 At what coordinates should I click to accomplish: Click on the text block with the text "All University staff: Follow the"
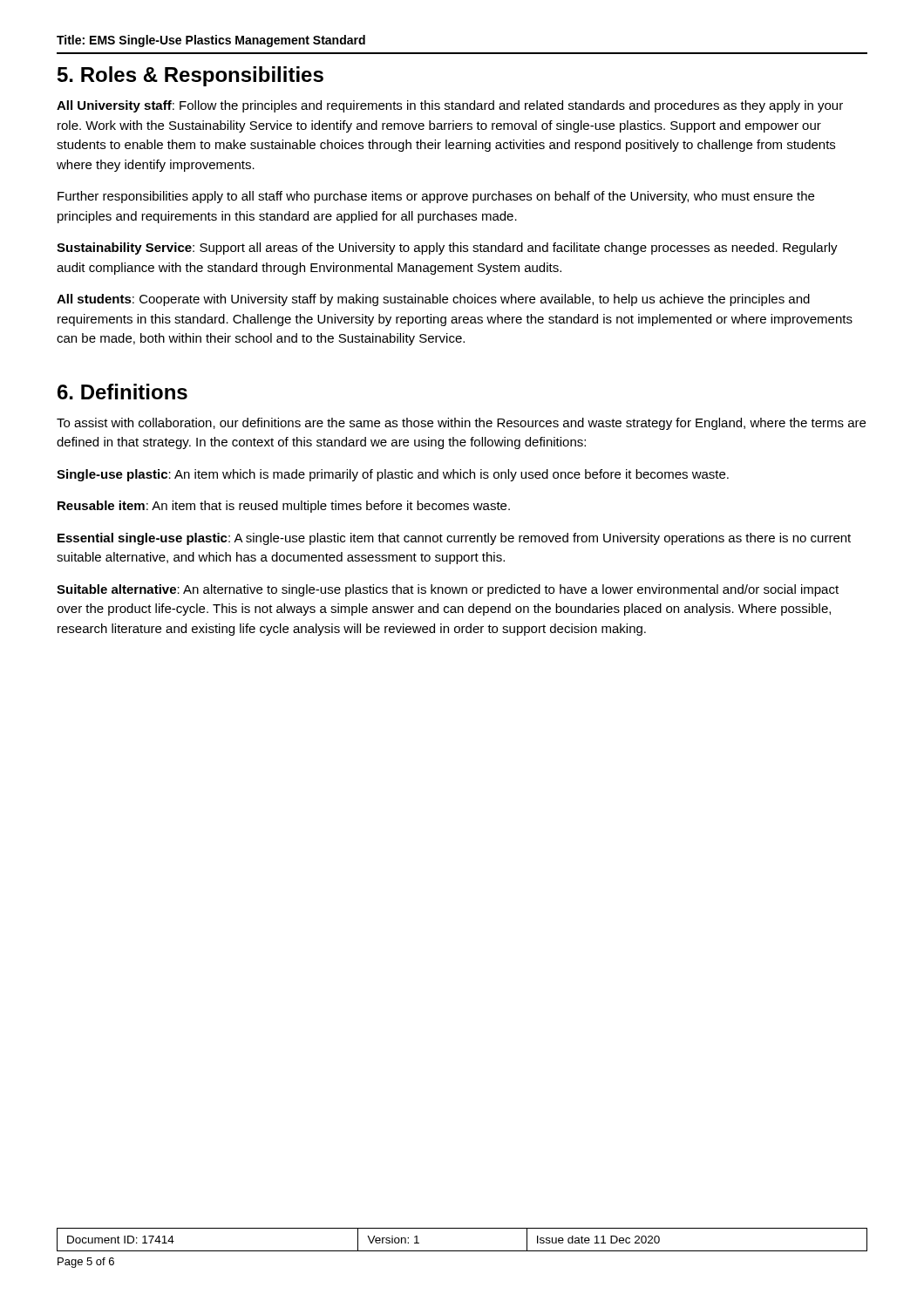click(450, 135)
